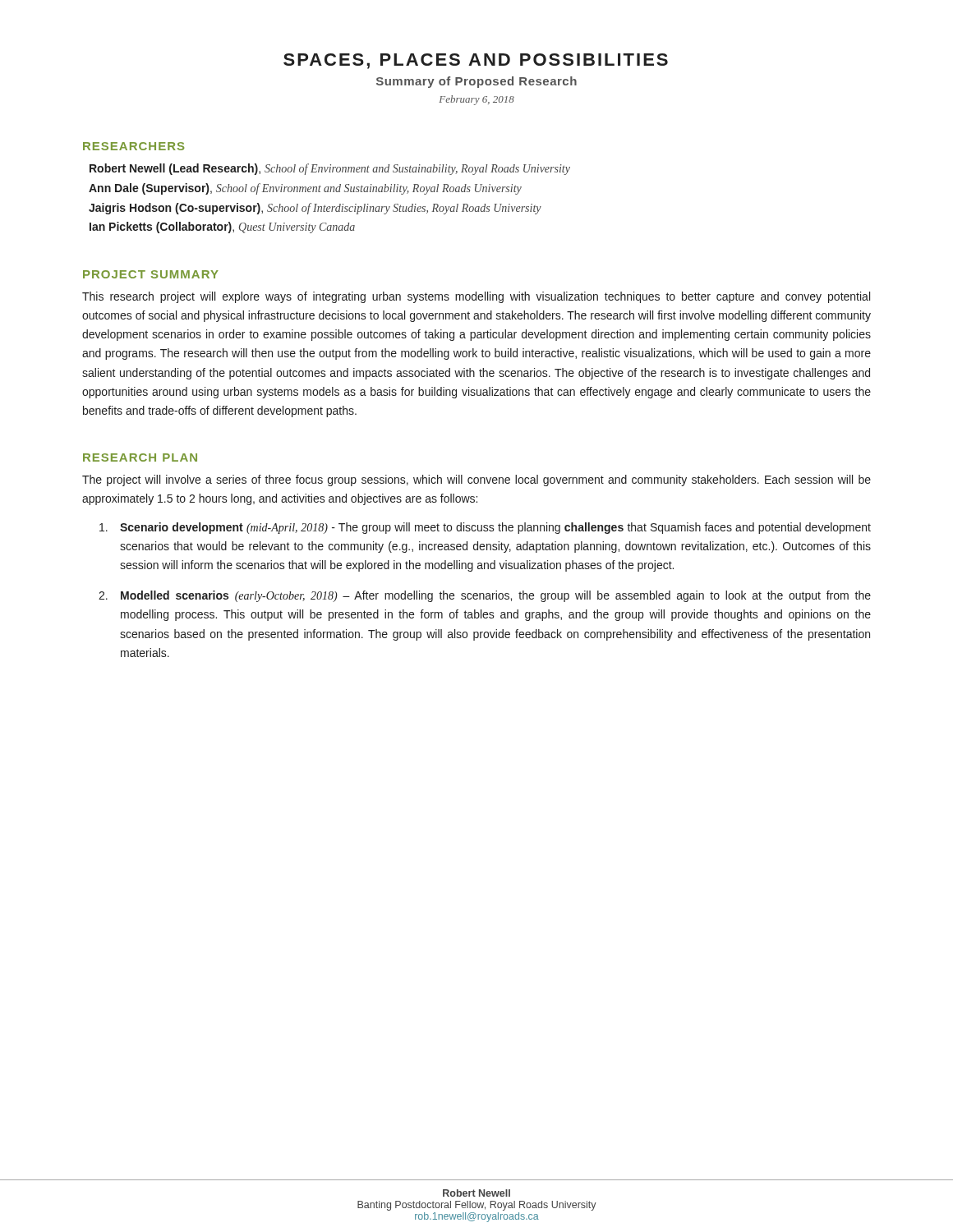The image size is (953, 1232).
Task: Find the section header containing "Summary of Proposed"
Action: pyautogui.click(x=476, y=81)
